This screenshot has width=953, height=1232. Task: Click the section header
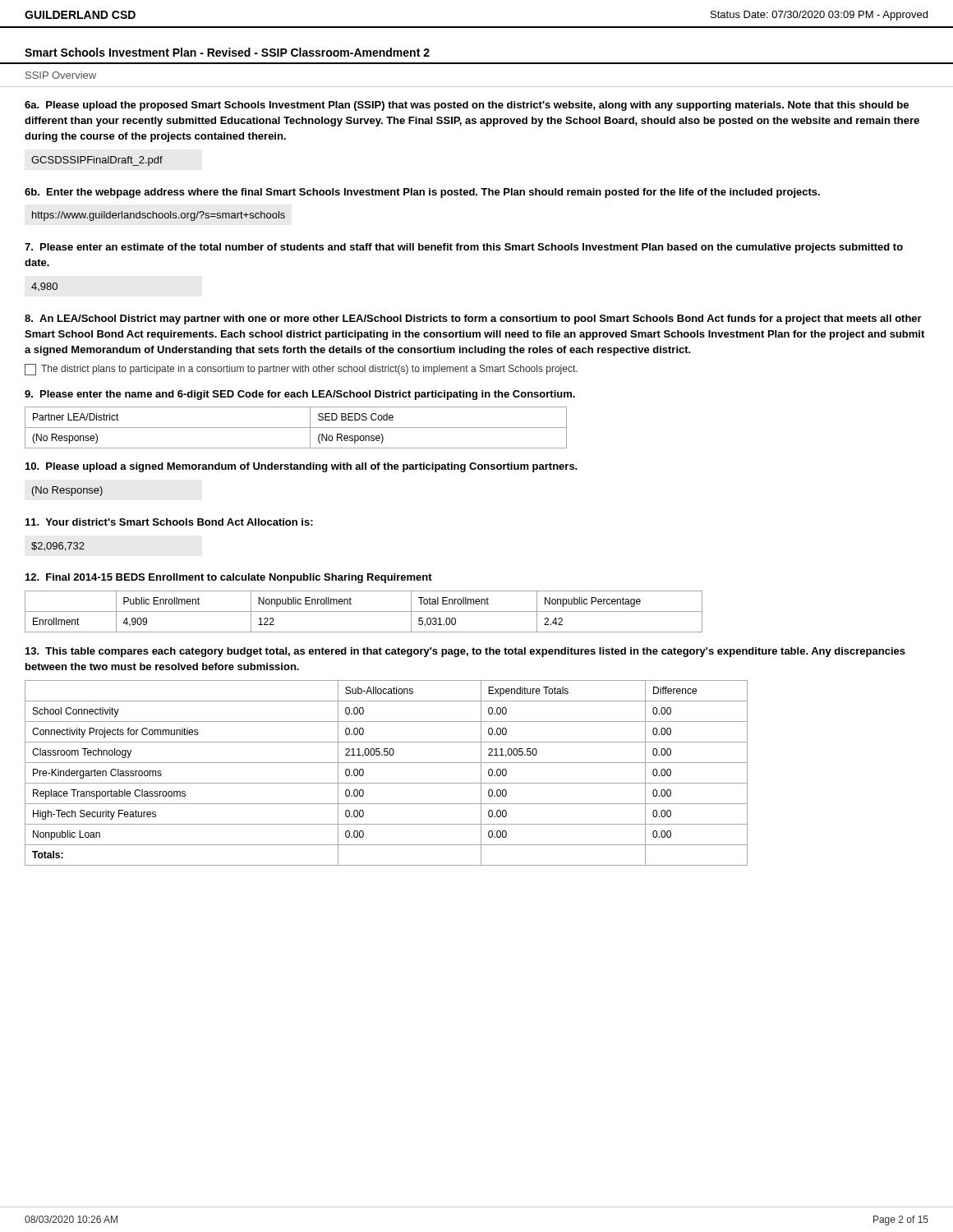point(60,75)
